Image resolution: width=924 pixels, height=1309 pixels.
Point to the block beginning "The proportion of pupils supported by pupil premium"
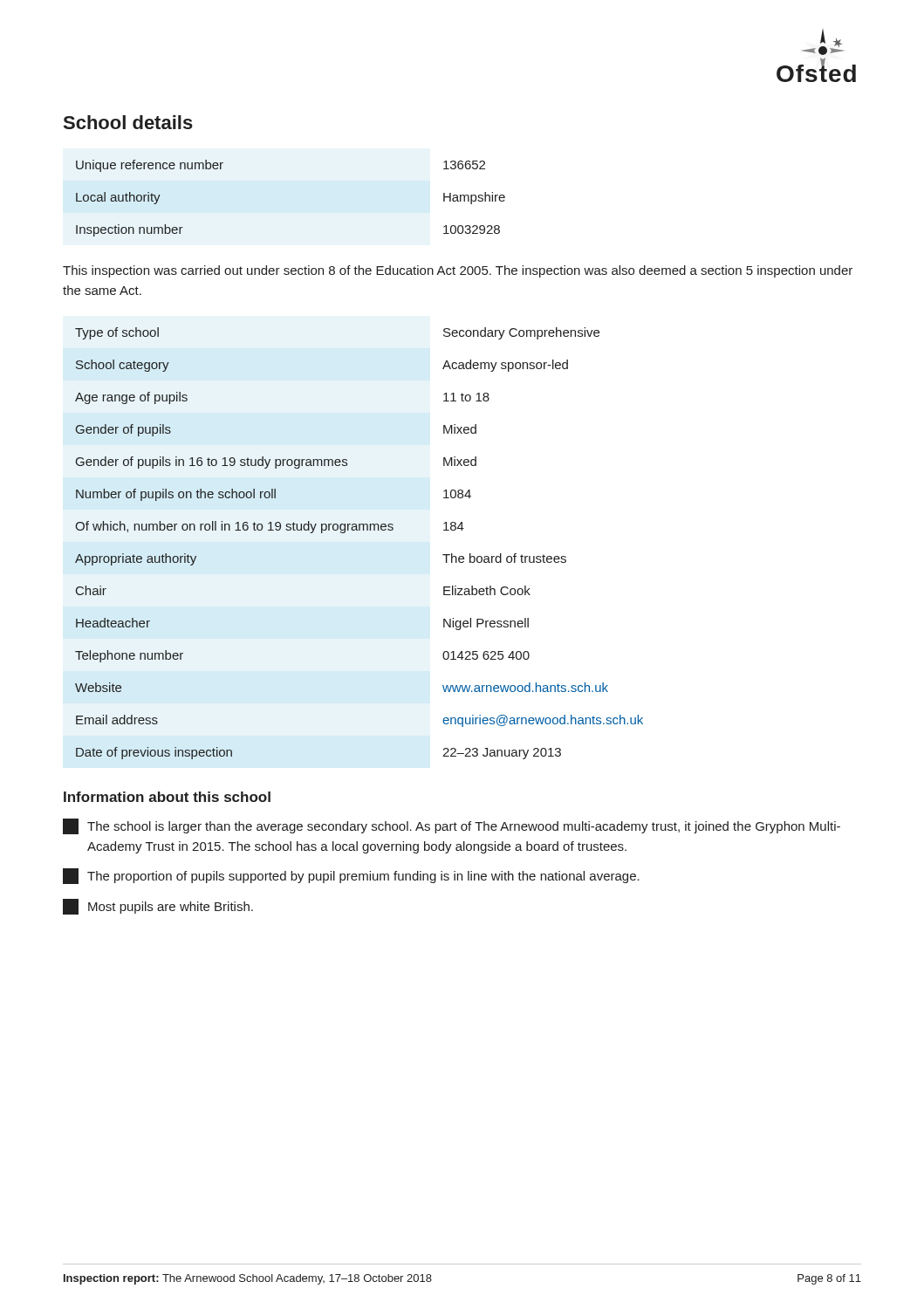coord(462,876)
